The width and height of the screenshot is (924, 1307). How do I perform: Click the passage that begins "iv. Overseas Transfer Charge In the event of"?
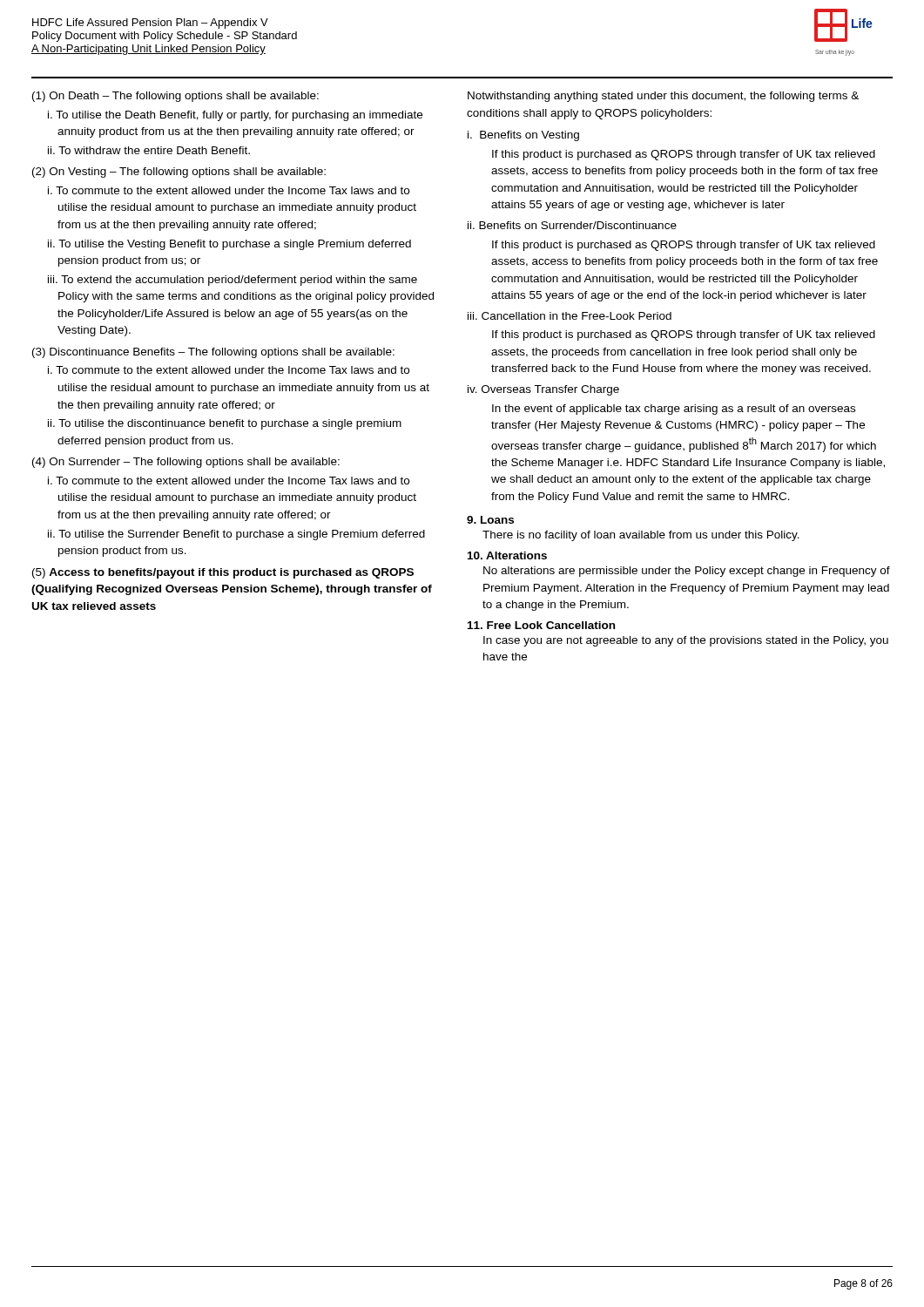point(680,443)
